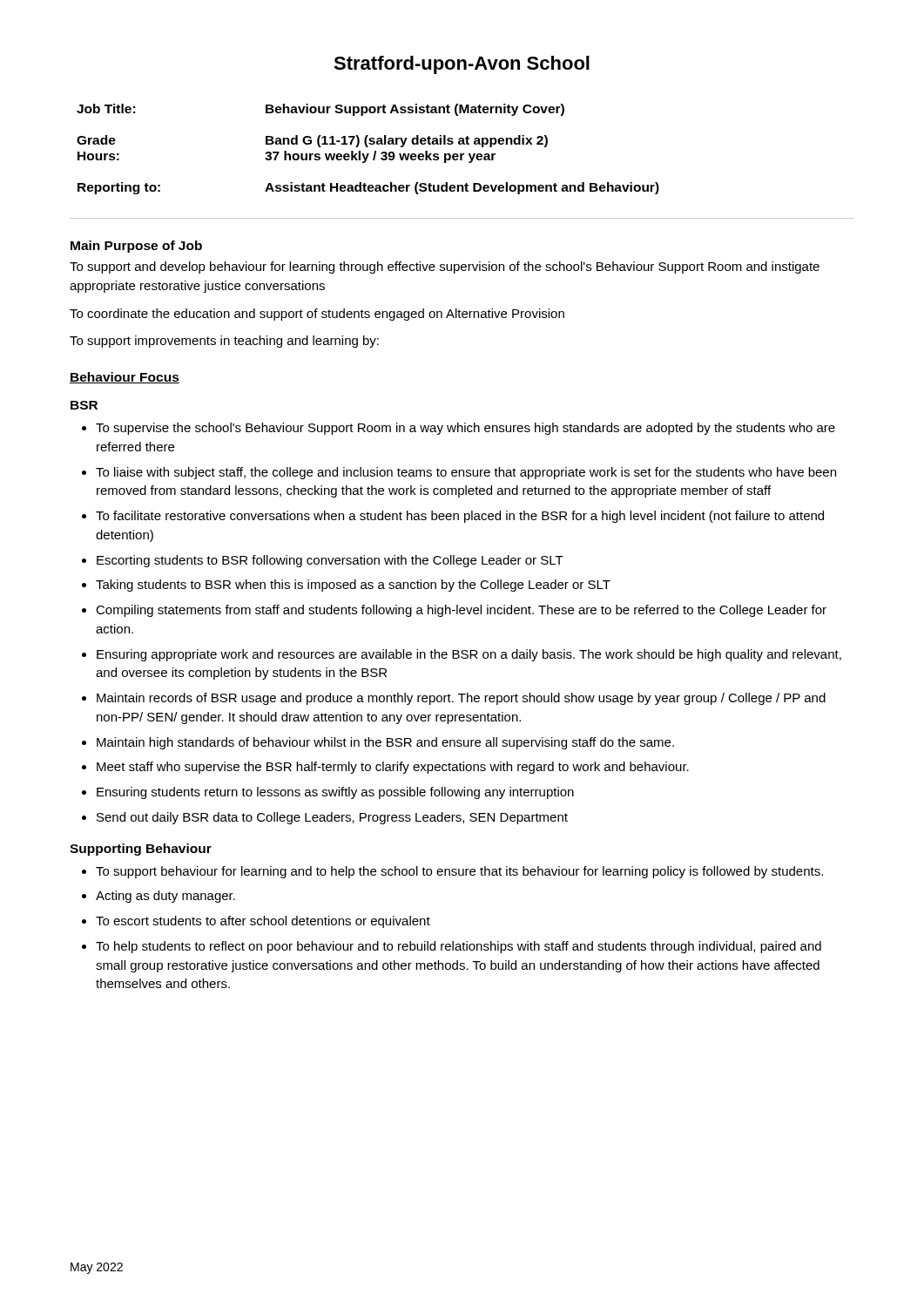Find the block starting "Ensuring appropriate work and resources"
This screenshot has width=924, height=1307.
tap(469, 663)
